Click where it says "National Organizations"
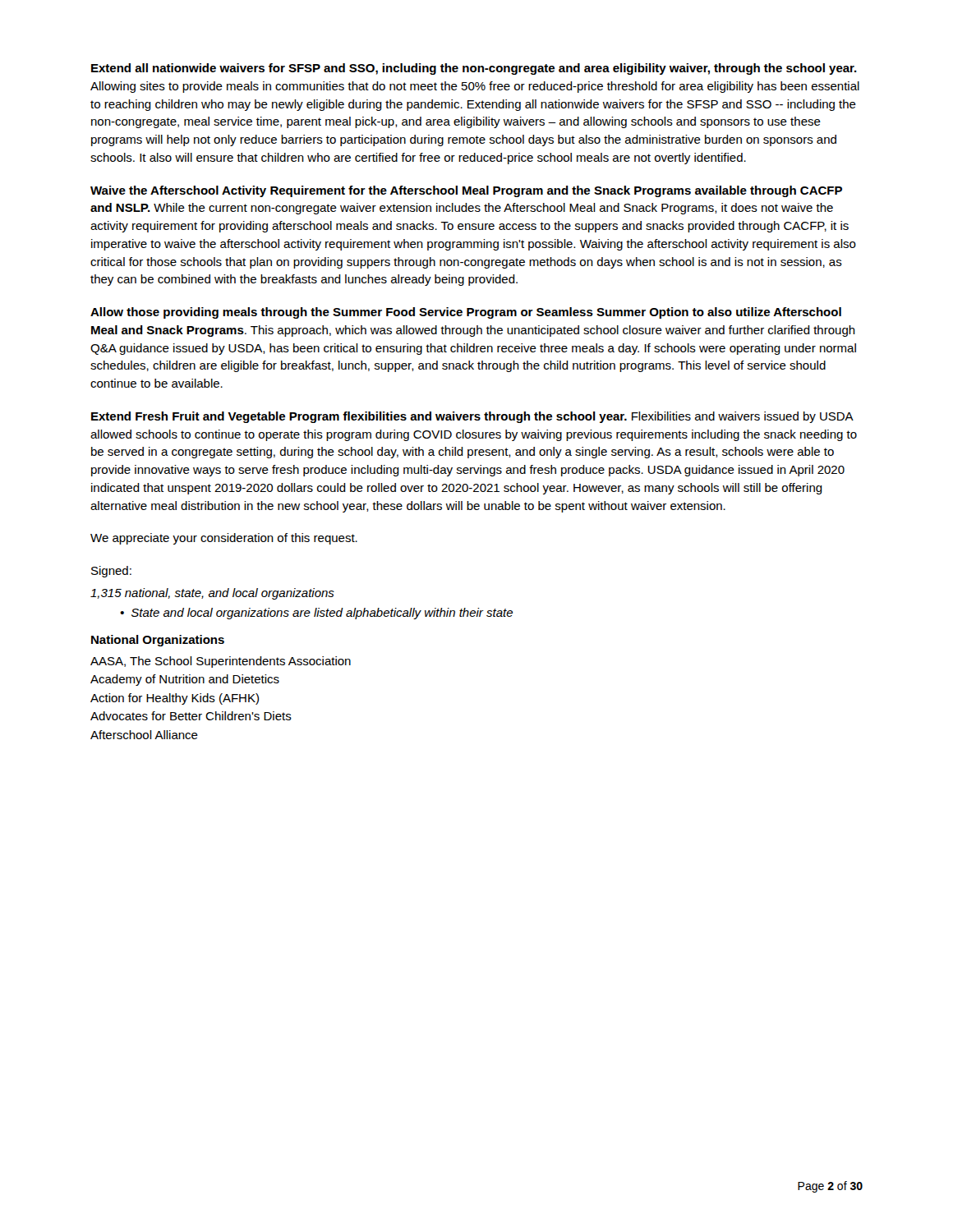The height and width of the screenshot is (1232, 953). click(x=157, y=639)
